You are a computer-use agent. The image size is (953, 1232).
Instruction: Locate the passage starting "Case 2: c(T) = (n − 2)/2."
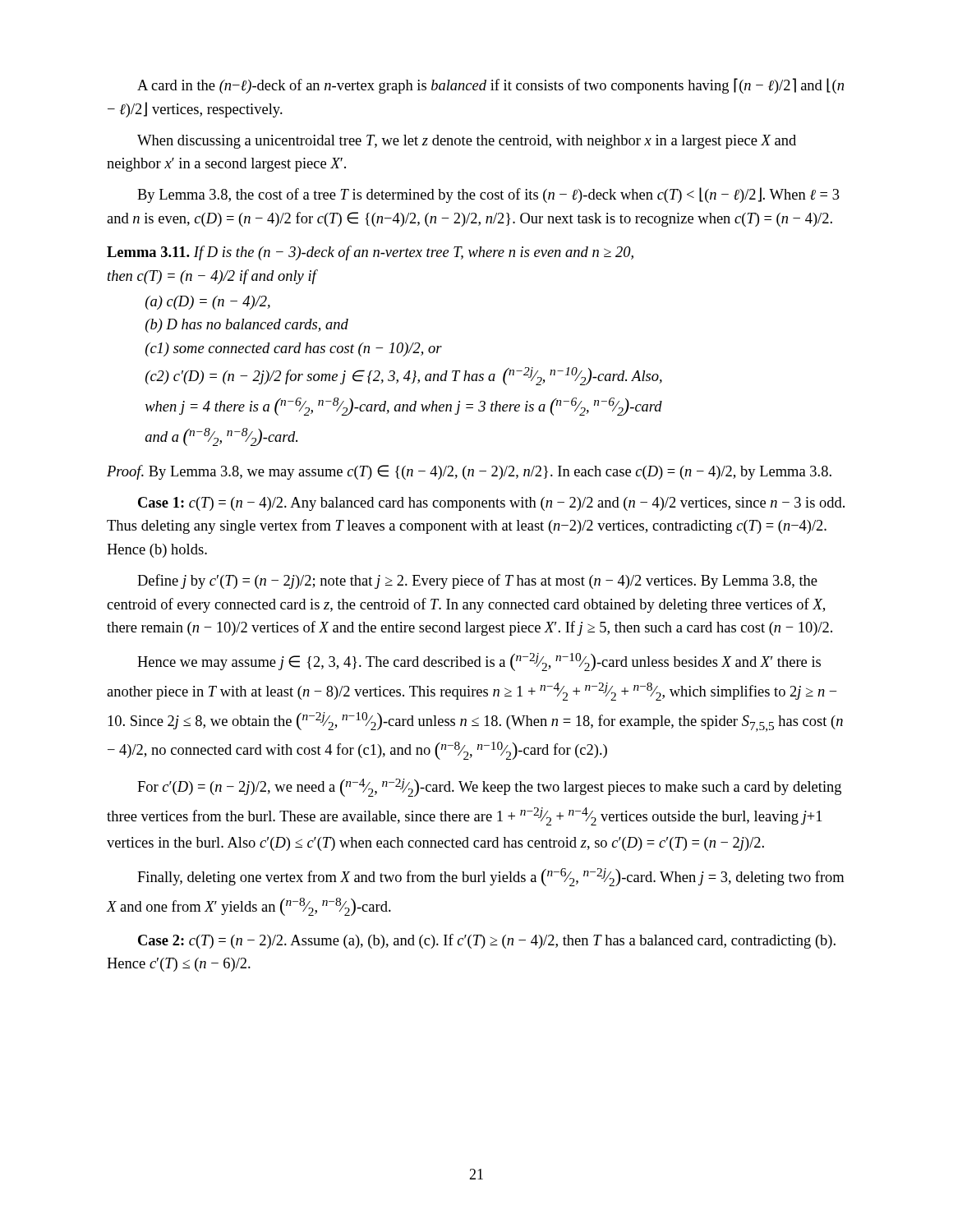click(476, 952)
